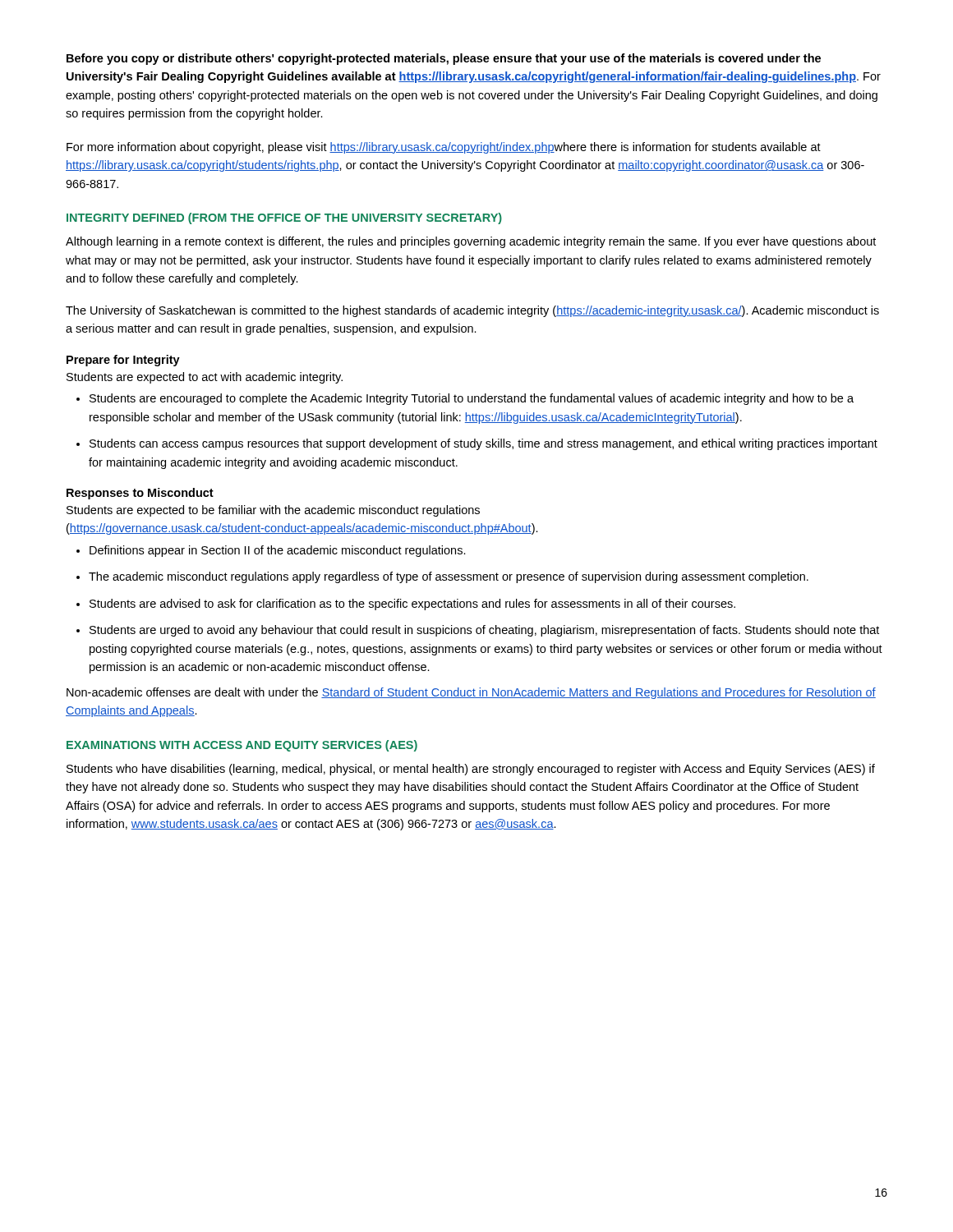Click on the text block starting "Prepare for Integrity"

123,359
